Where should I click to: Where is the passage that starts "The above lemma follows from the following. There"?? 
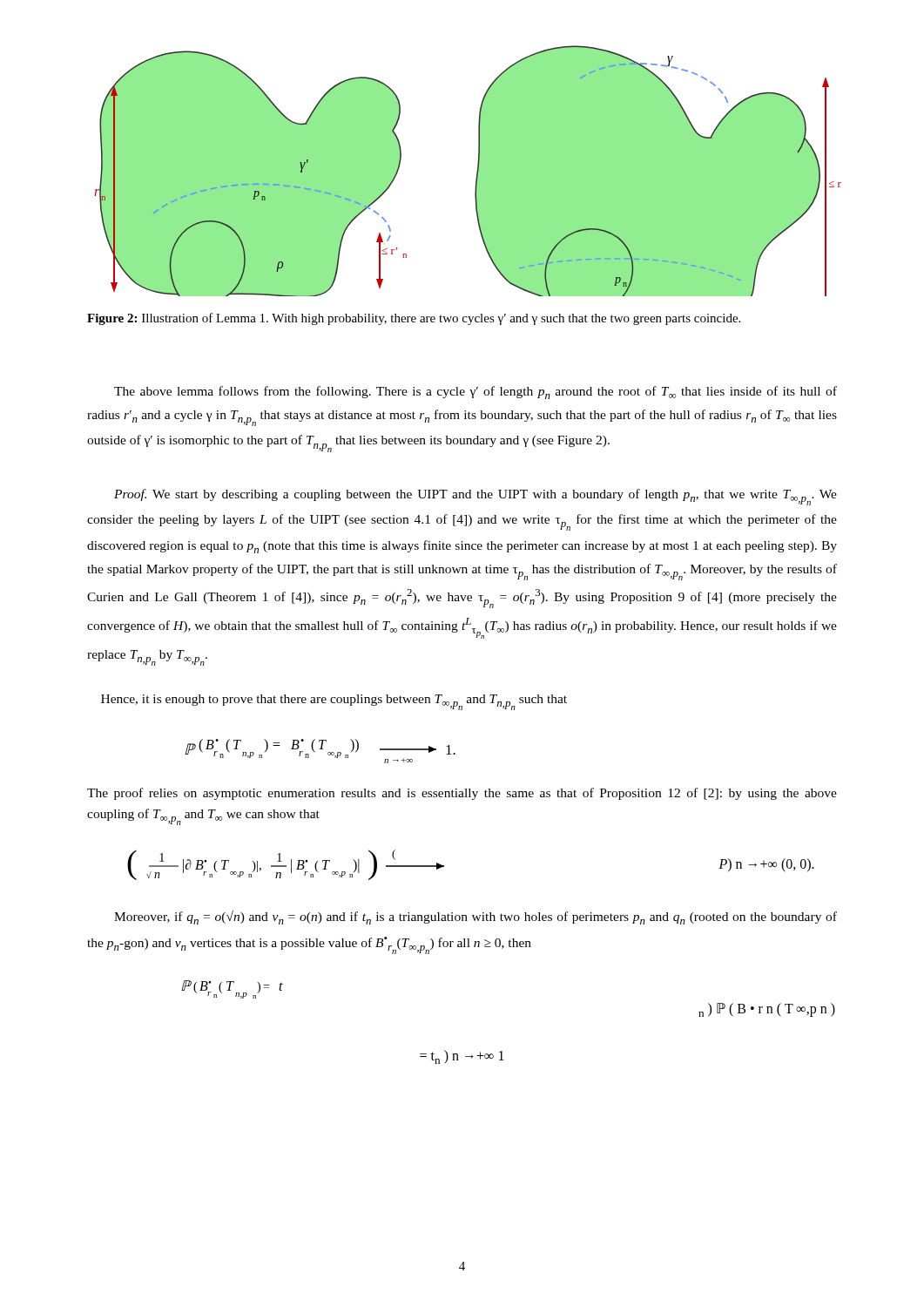462,418
